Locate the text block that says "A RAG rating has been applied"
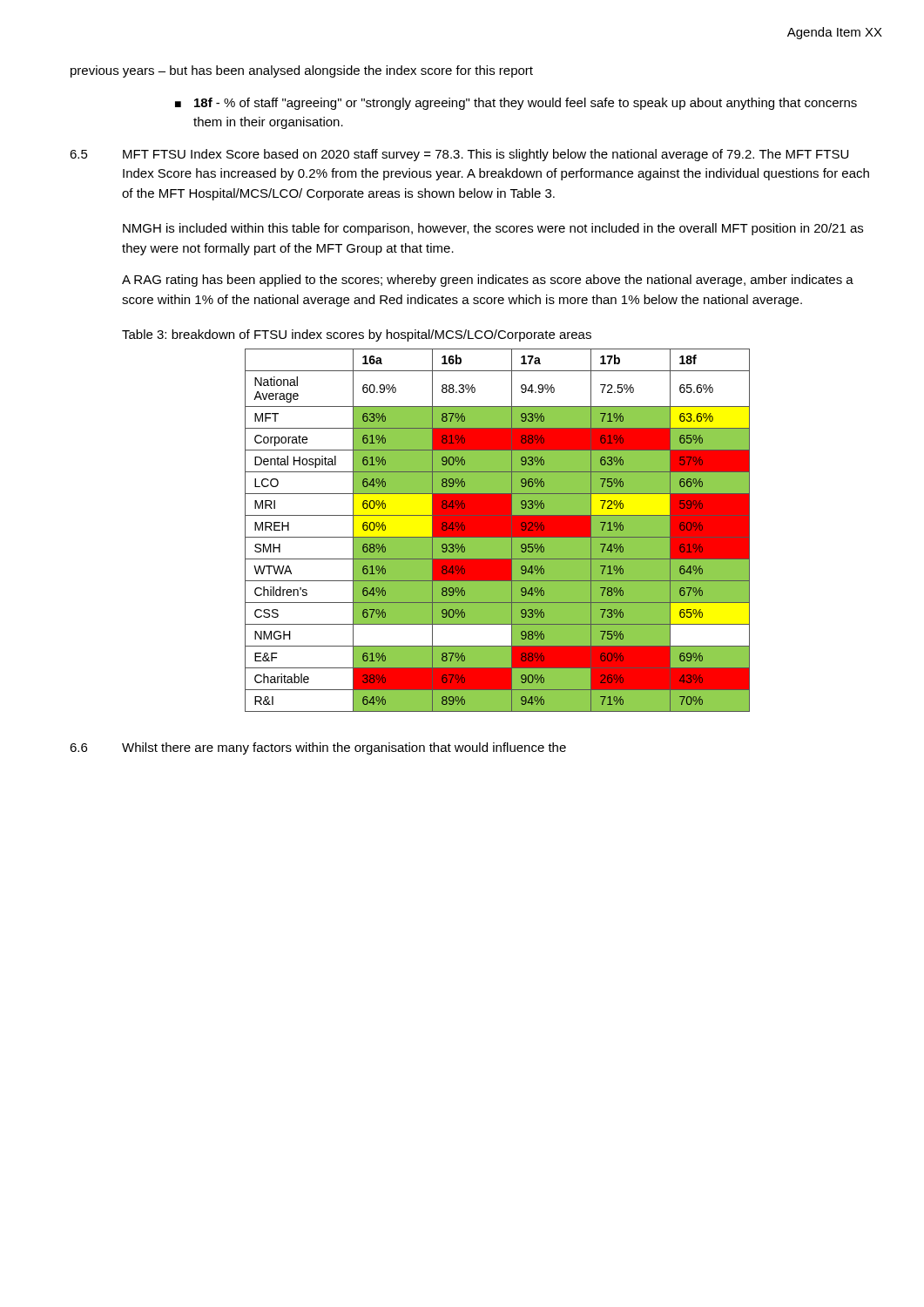Image resolution: width=924 pixels, height=1307 pixels. [488, 289]
